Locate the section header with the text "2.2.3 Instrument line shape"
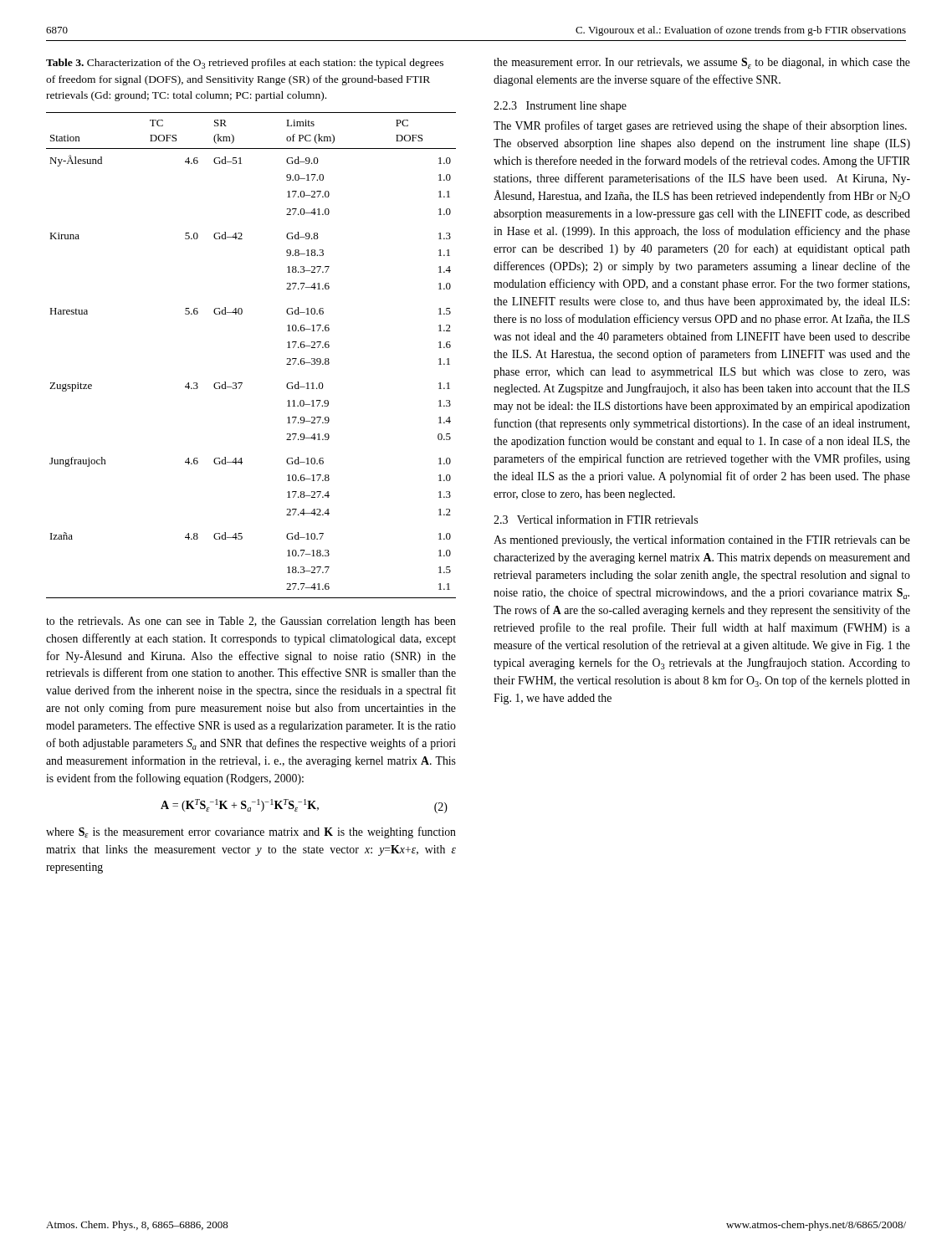Image resolution: width=952 pixels, height=1255 pixels. (560, 106)
